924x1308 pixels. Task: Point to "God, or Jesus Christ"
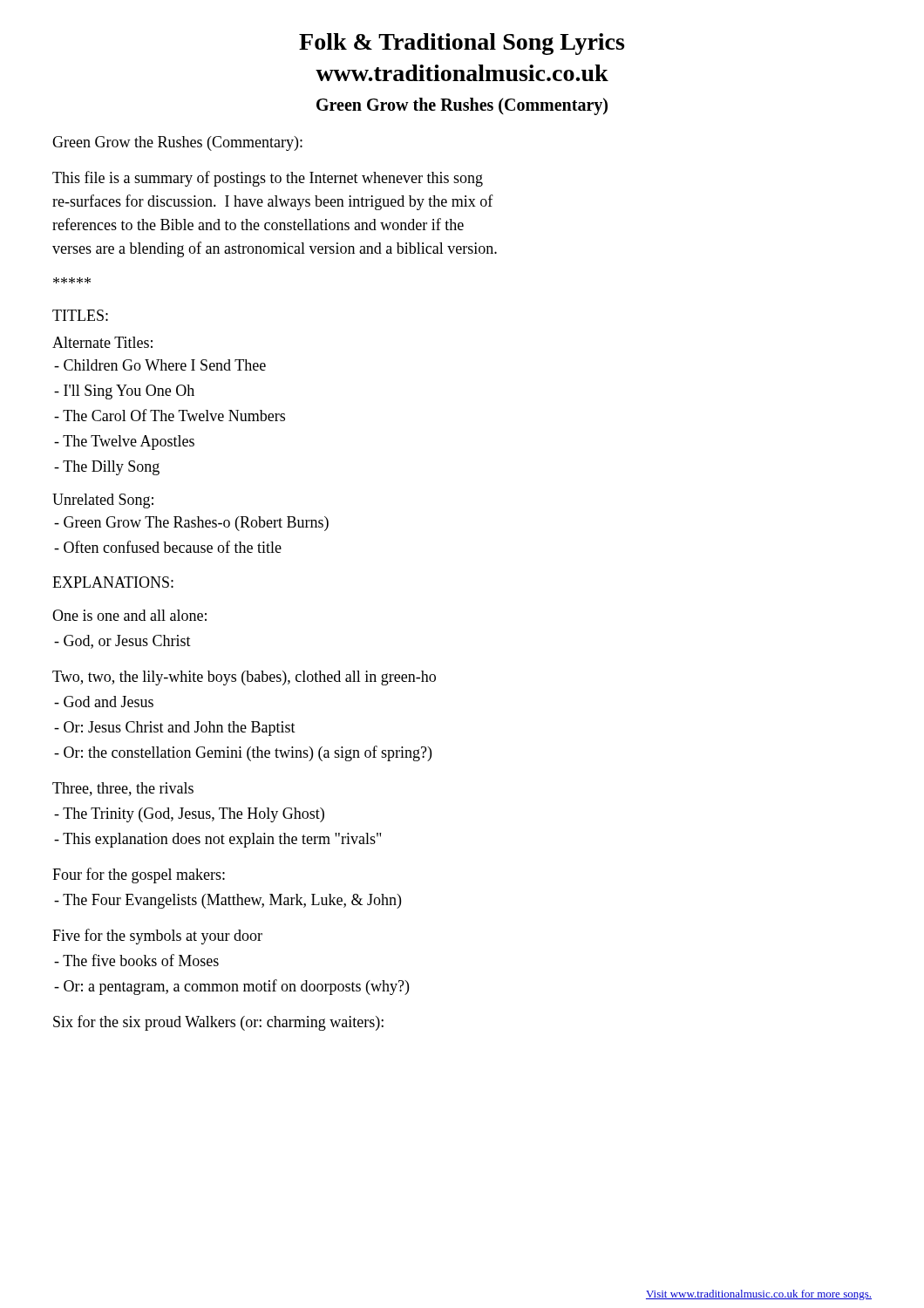point(122,641)
